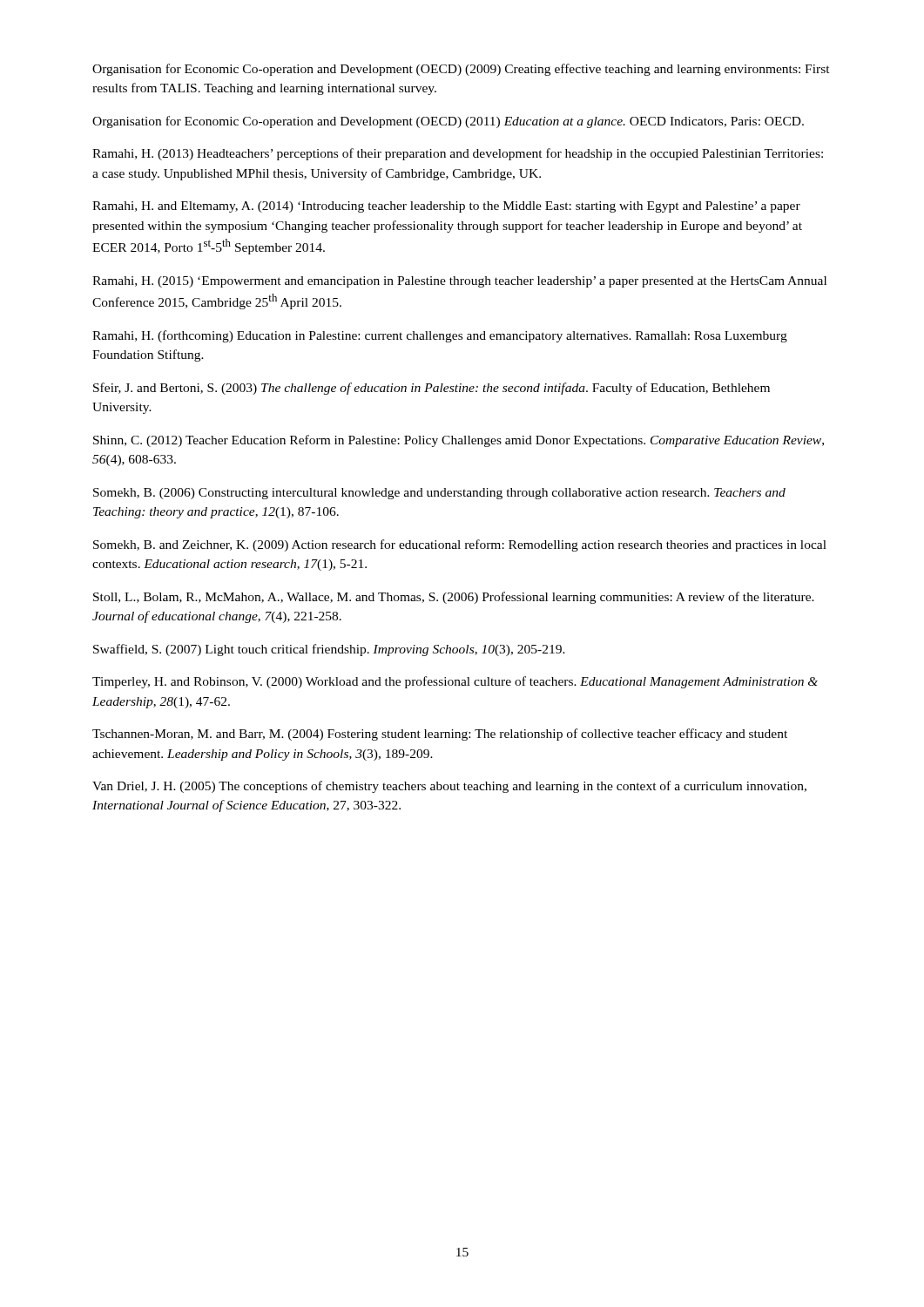Click on the text block containing "Sfeir, J. and Bertoni, S. (2003)"
The height and width of the screenshot is (1307, 924).
pos(431,397)
